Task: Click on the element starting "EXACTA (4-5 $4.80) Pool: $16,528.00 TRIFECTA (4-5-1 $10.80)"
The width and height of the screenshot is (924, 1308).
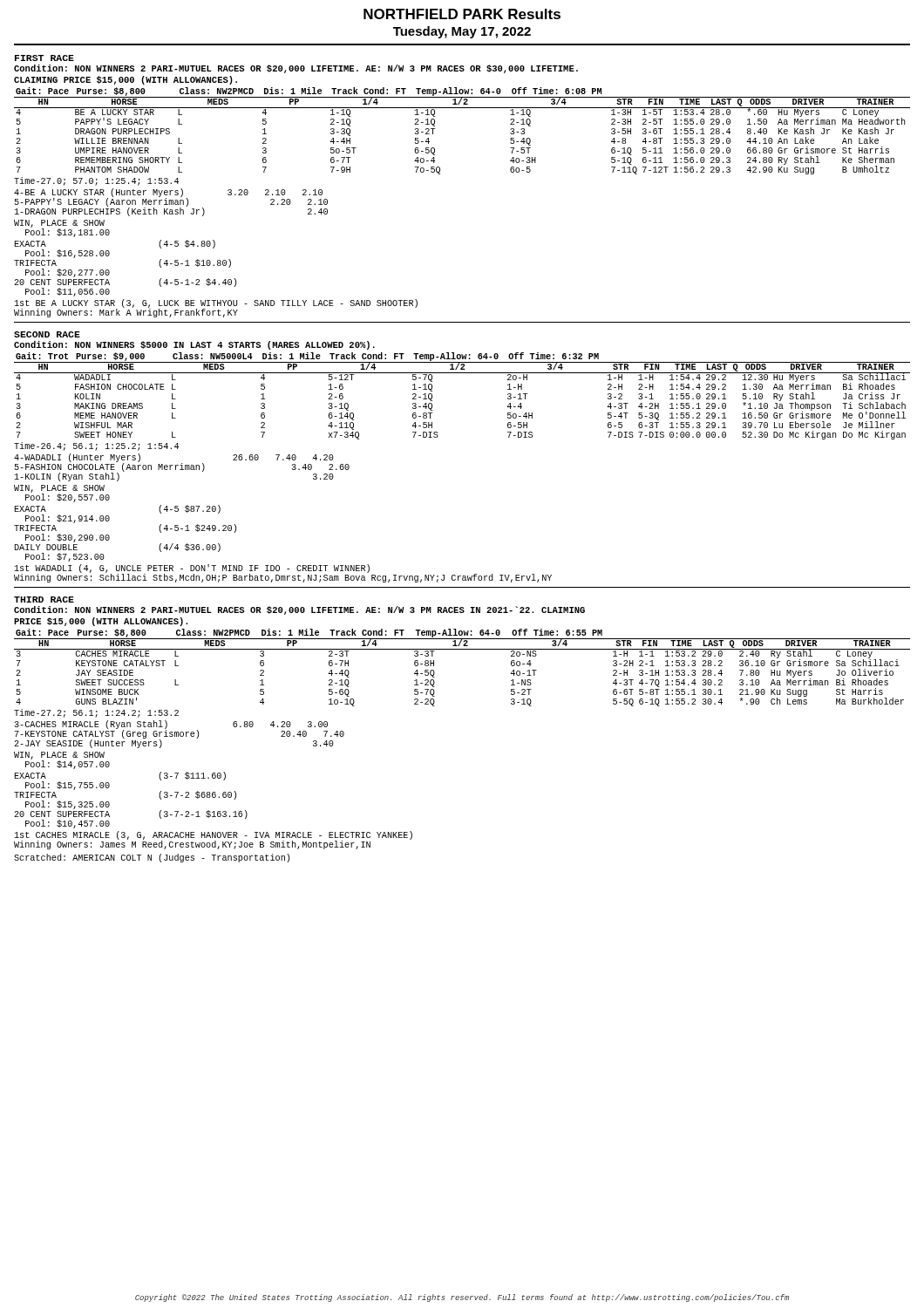Action: [x=126, y=269]
